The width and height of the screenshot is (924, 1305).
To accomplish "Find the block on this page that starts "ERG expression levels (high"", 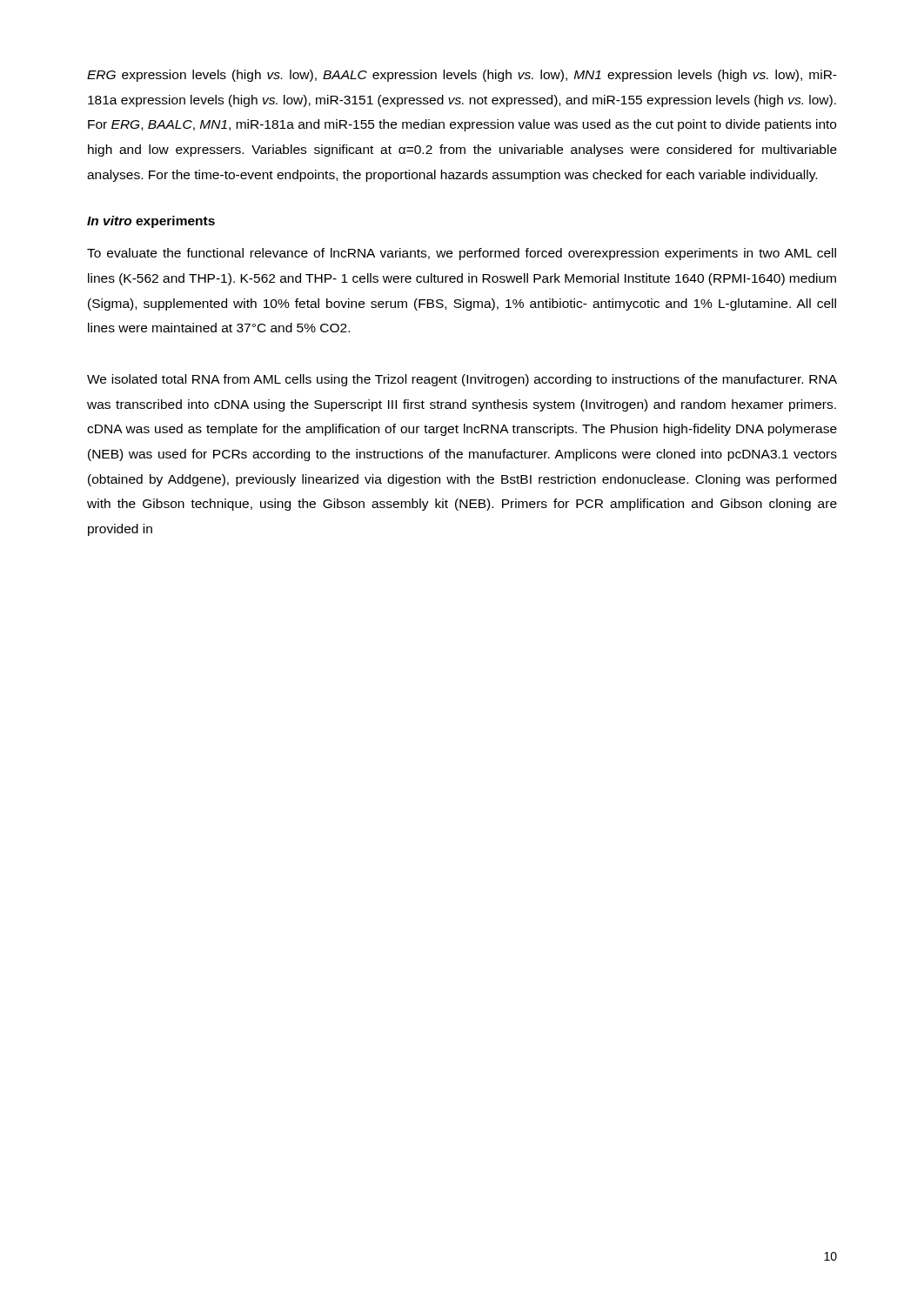I will pyautogui.click(x=462, y=124).
